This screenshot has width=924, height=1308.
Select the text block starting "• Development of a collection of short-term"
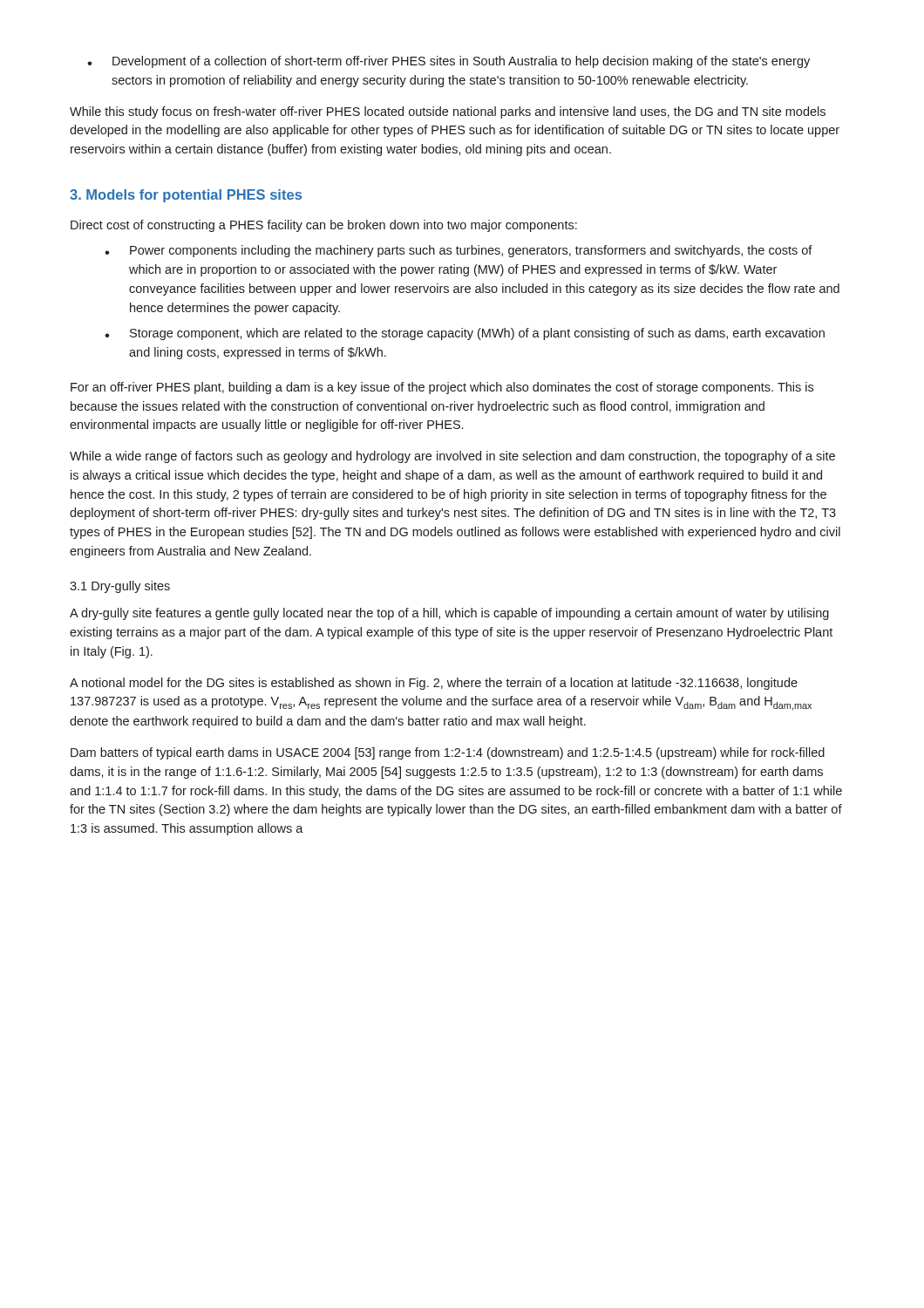coord(466,71)
